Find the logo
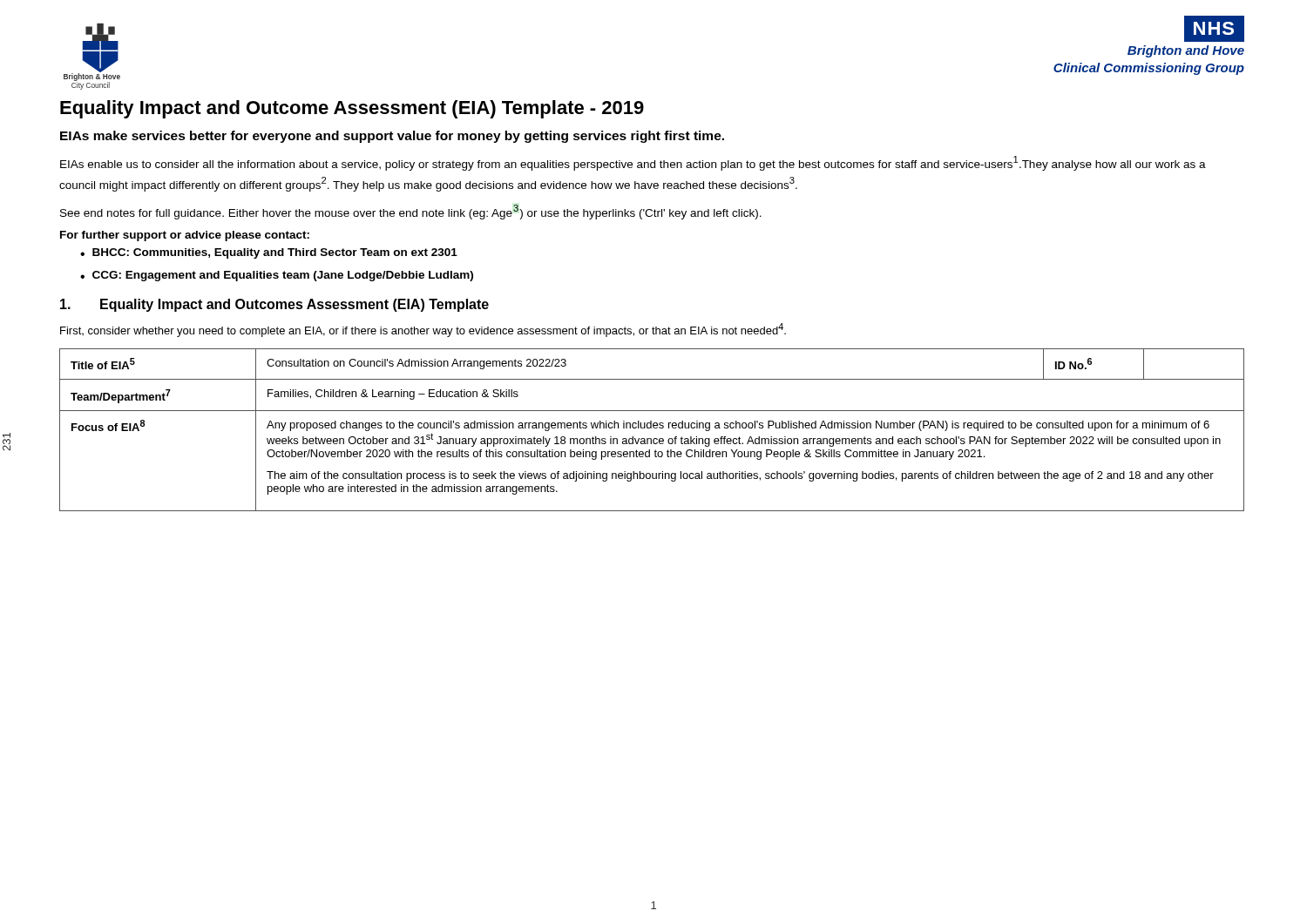 tap(652, 53)
